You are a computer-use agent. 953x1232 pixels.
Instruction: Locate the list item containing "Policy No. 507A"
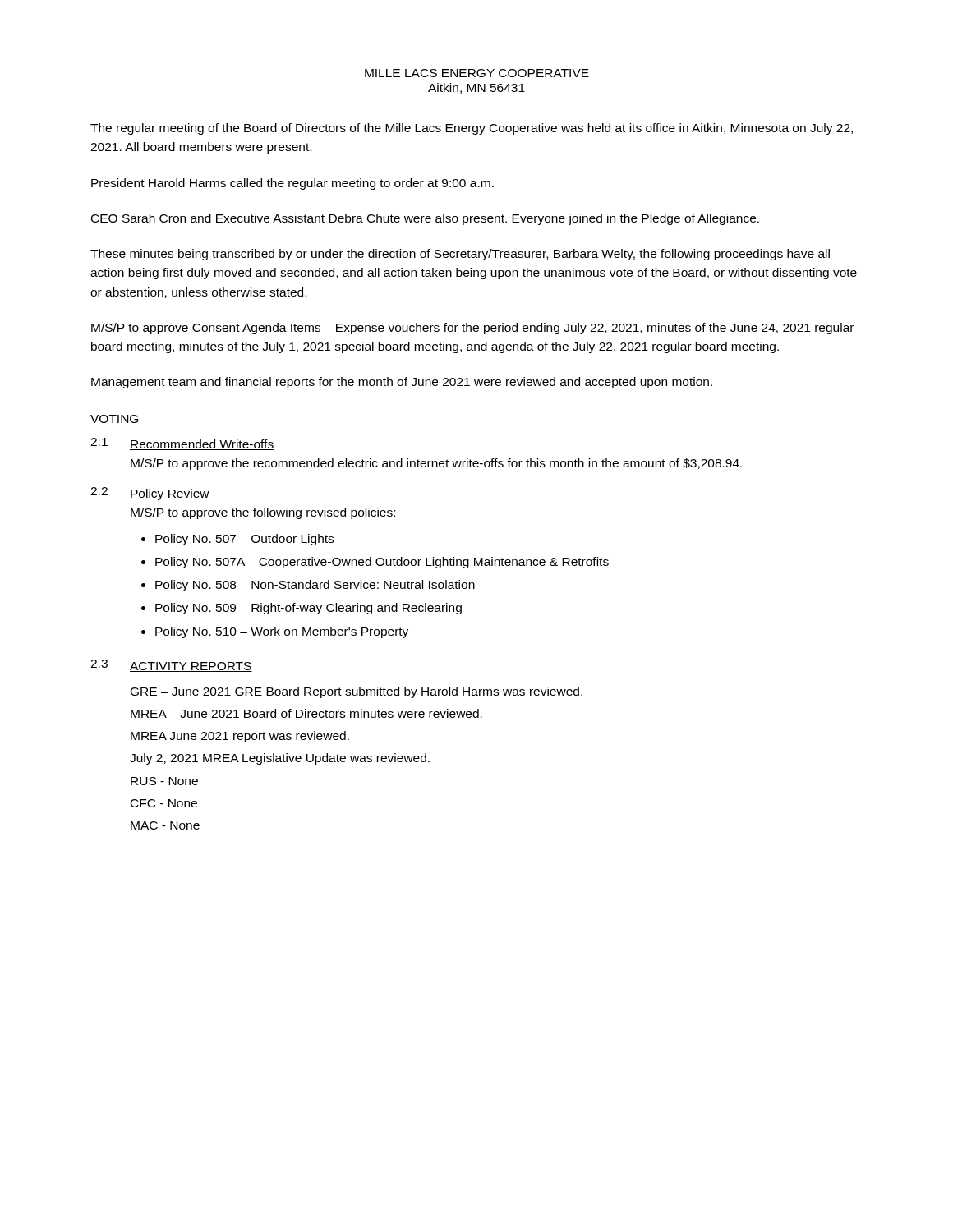click(x=382, y=561)
